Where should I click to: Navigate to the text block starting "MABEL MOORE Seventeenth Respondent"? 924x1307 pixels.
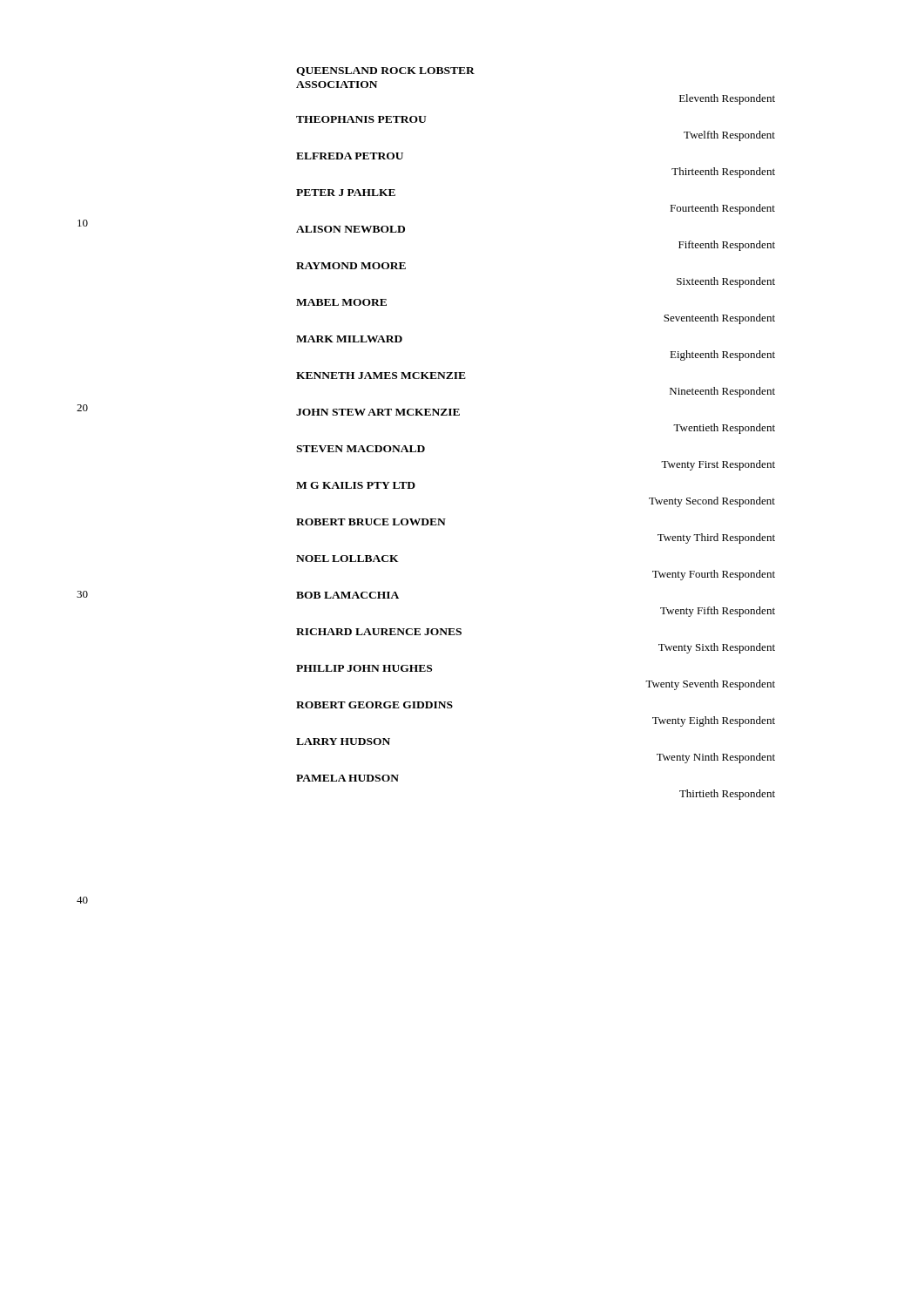(341, 302)
